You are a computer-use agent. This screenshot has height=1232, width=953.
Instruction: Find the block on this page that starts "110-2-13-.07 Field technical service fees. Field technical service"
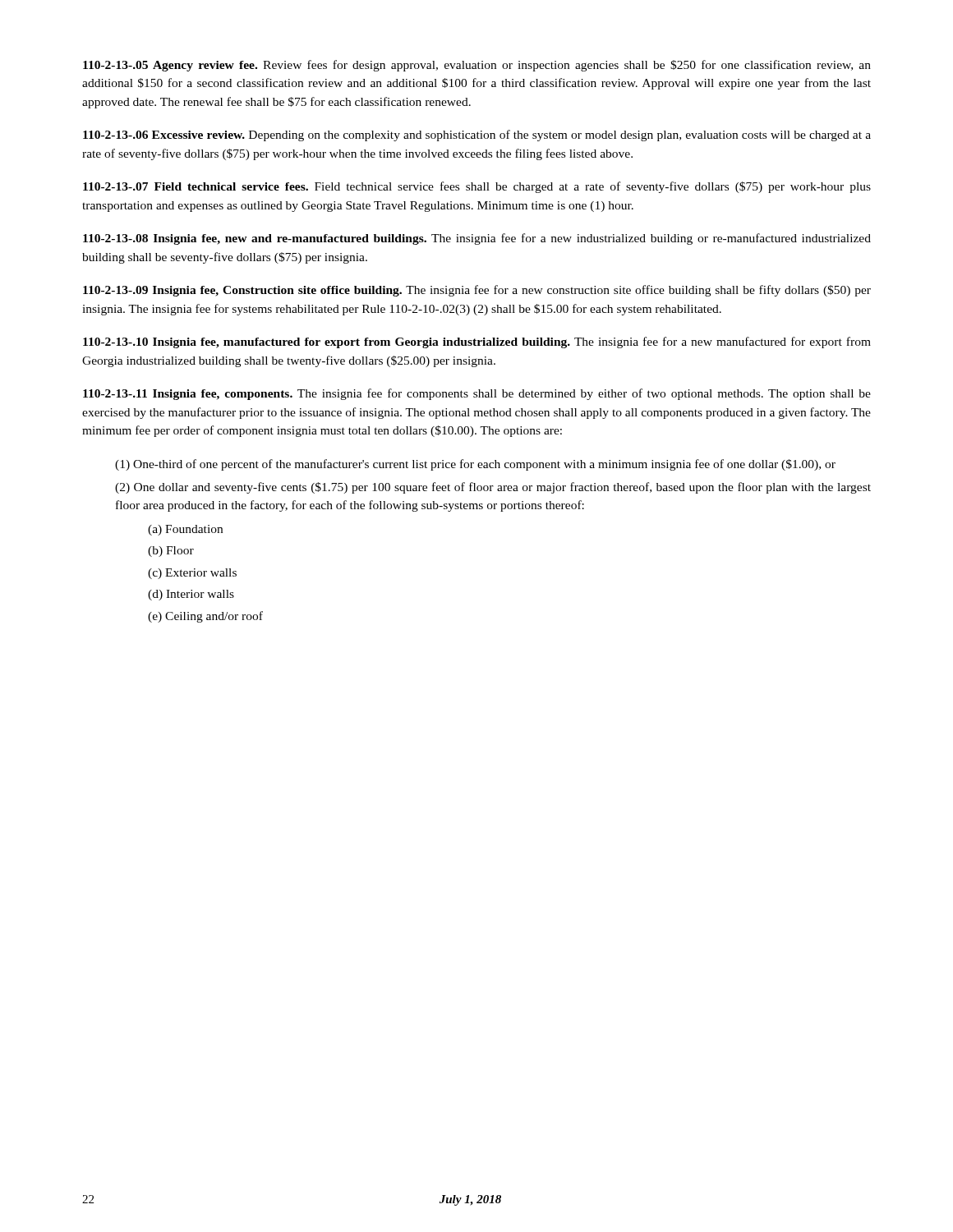click(476, 196)
